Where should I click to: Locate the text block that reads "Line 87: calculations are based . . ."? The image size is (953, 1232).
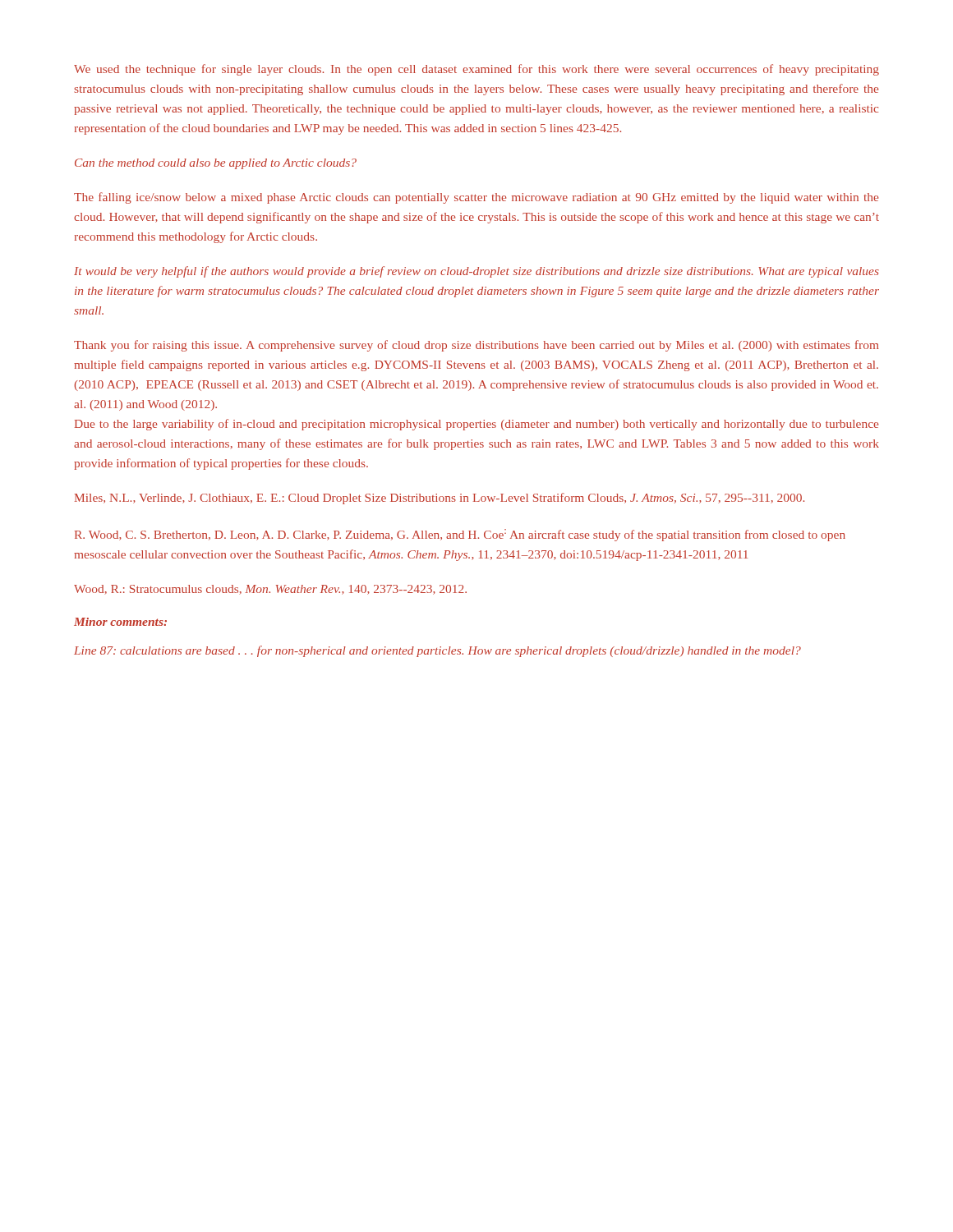(437, 650)
